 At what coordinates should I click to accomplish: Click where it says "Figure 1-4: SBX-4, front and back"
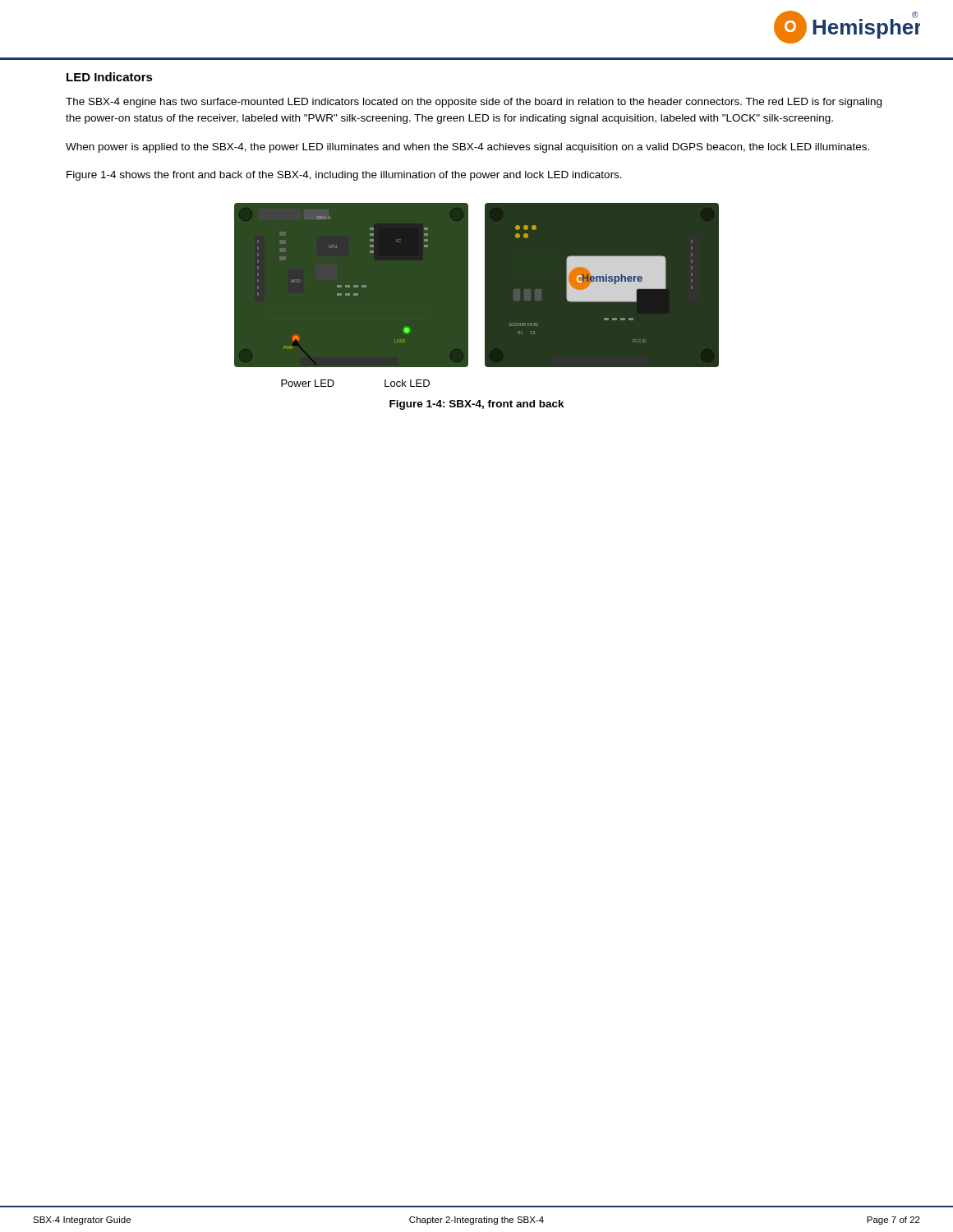pyautogui.click(x=476, y=404)
